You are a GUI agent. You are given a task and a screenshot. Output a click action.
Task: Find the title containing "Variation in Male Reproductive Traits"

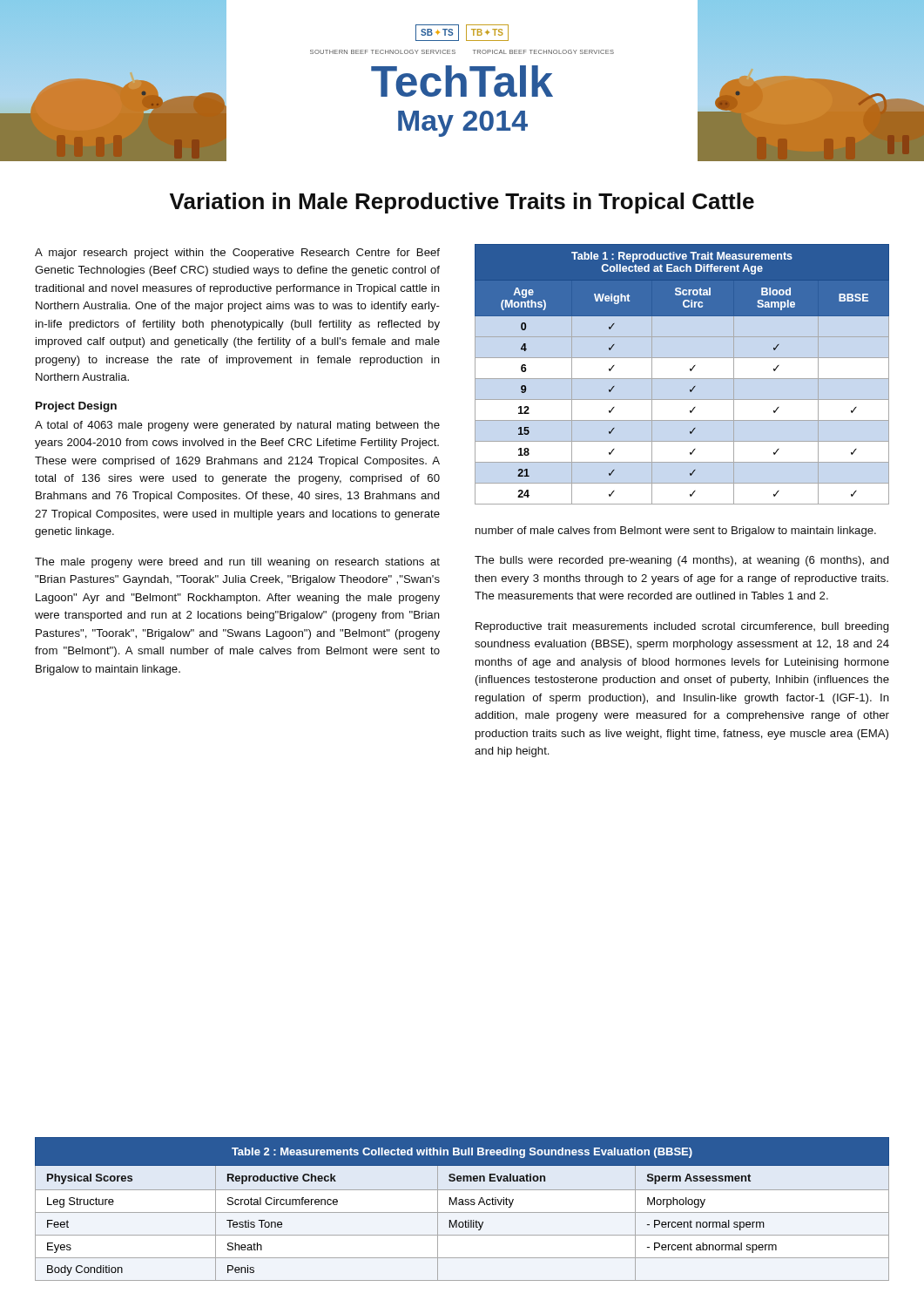462,198
